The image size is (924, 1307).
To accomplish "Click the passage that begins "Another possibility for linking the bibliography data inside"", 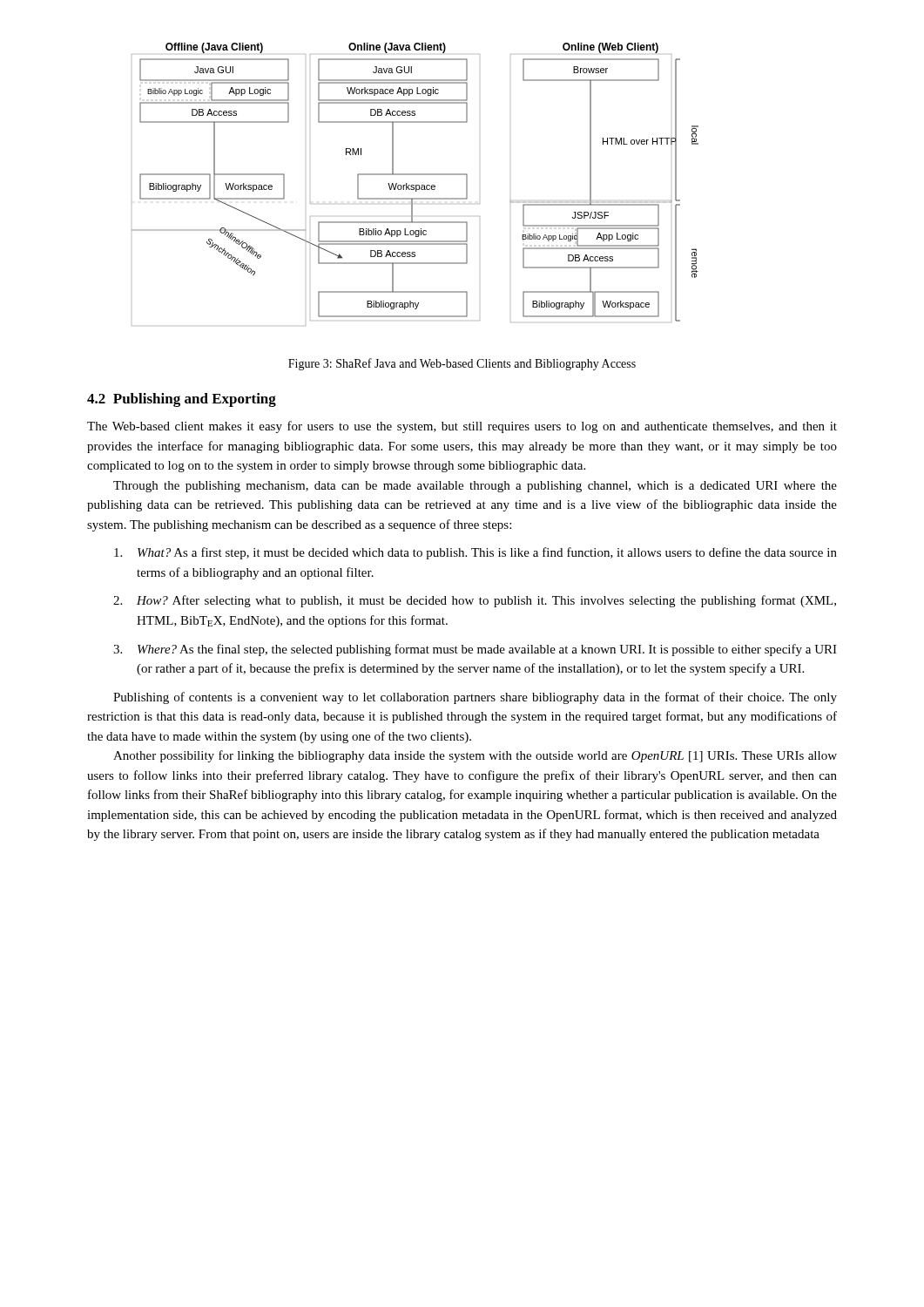I will click(x=462, y=795).
